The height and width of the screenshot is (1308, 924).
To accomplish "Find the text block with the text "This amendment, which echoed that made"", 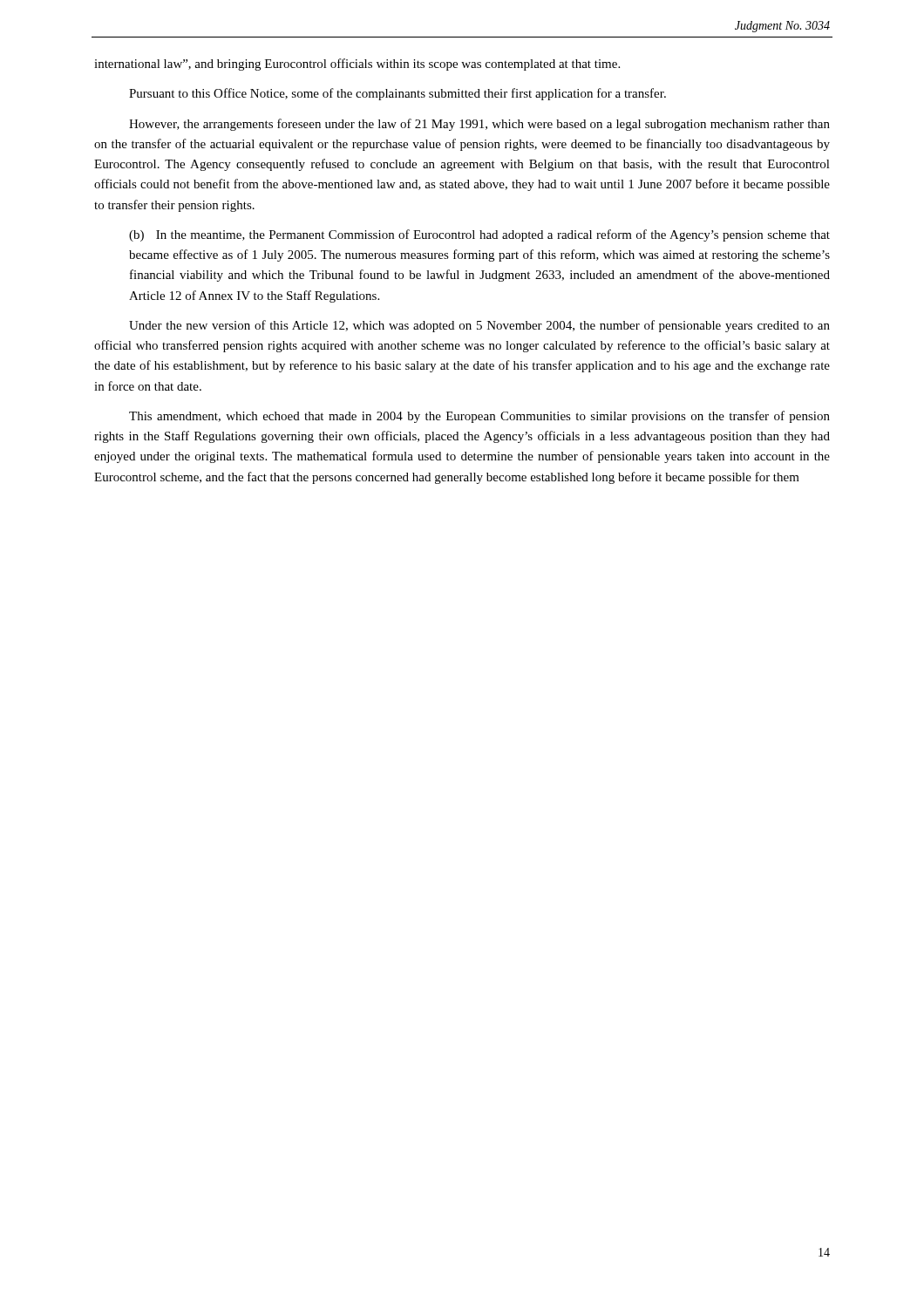I will [462, 447].
